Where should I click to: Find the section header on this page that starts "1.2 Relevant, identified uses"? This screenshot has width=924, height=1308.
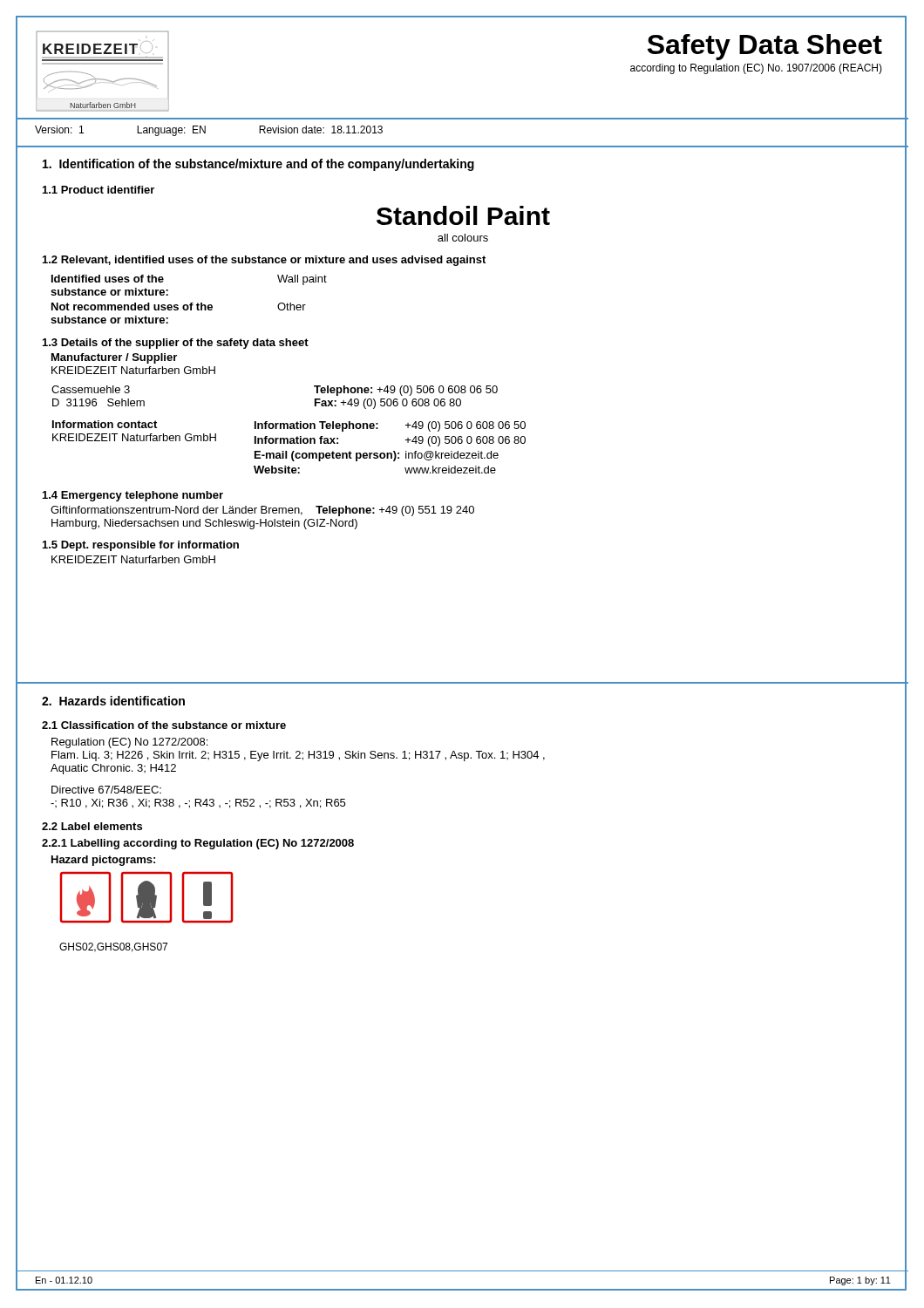(264, 259)
